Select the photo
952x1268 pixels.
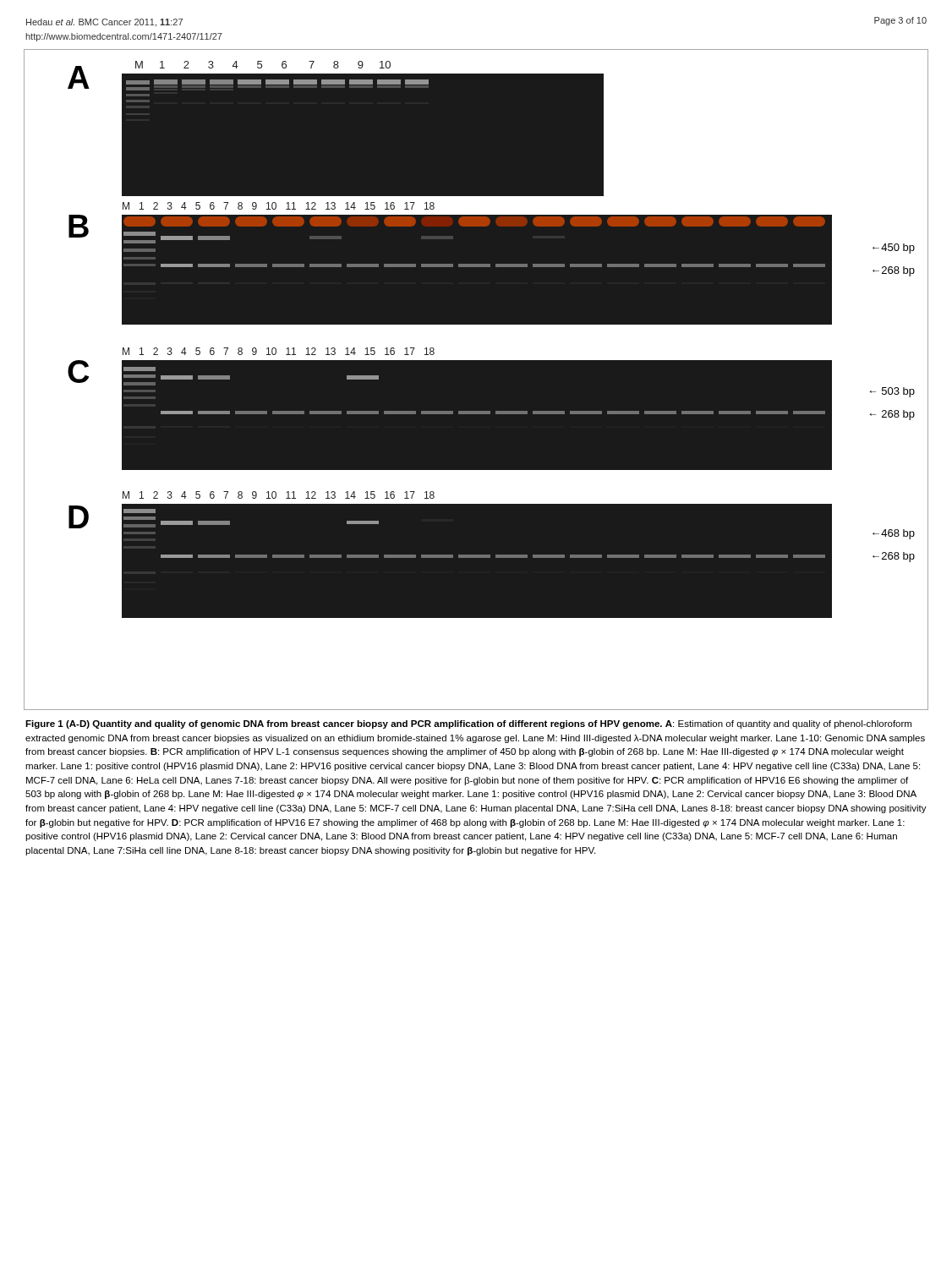[476, 380]
